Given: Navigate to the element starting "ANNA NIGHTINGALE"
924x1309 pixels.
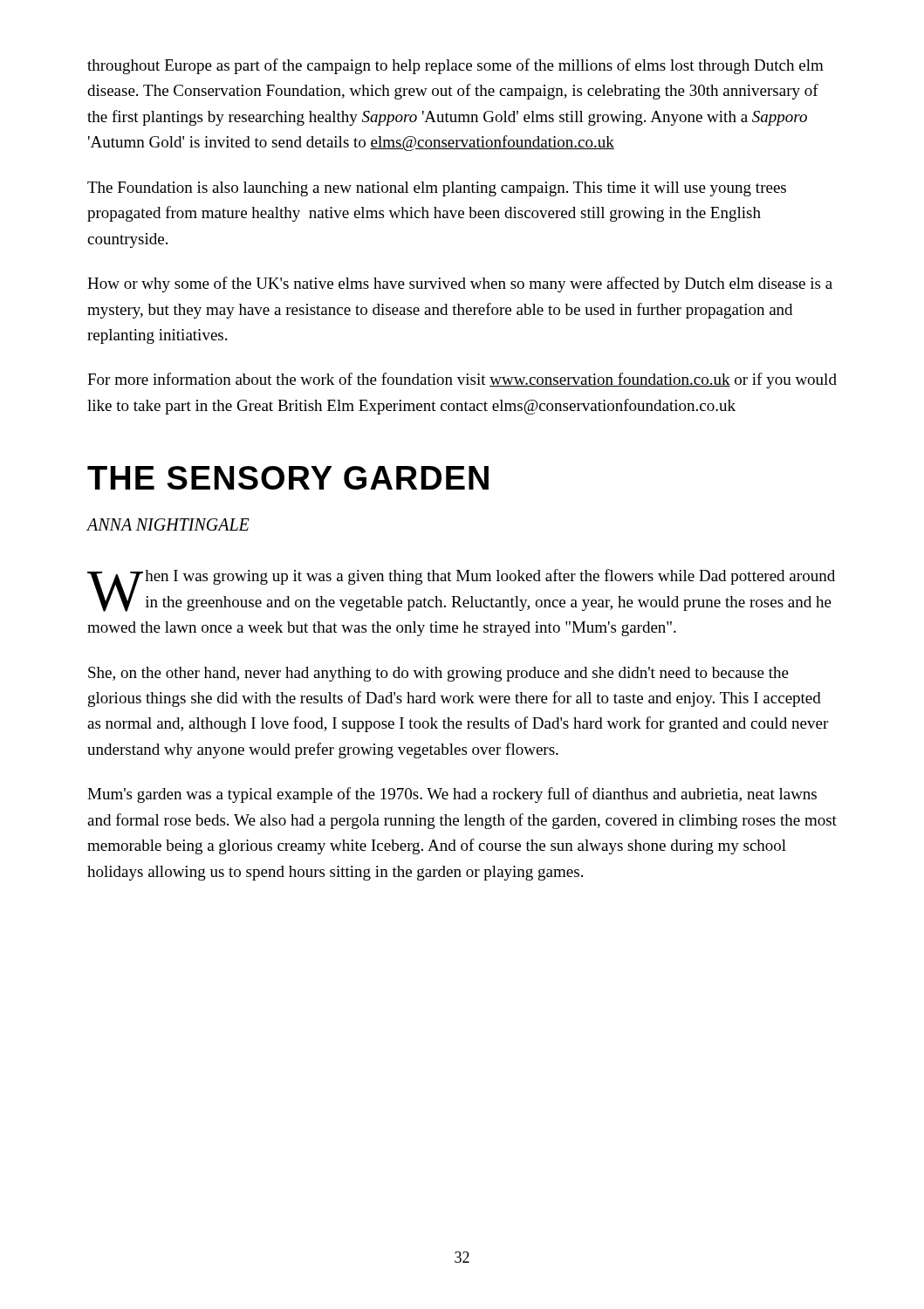Looking at the screenshot, I should 168,525.
